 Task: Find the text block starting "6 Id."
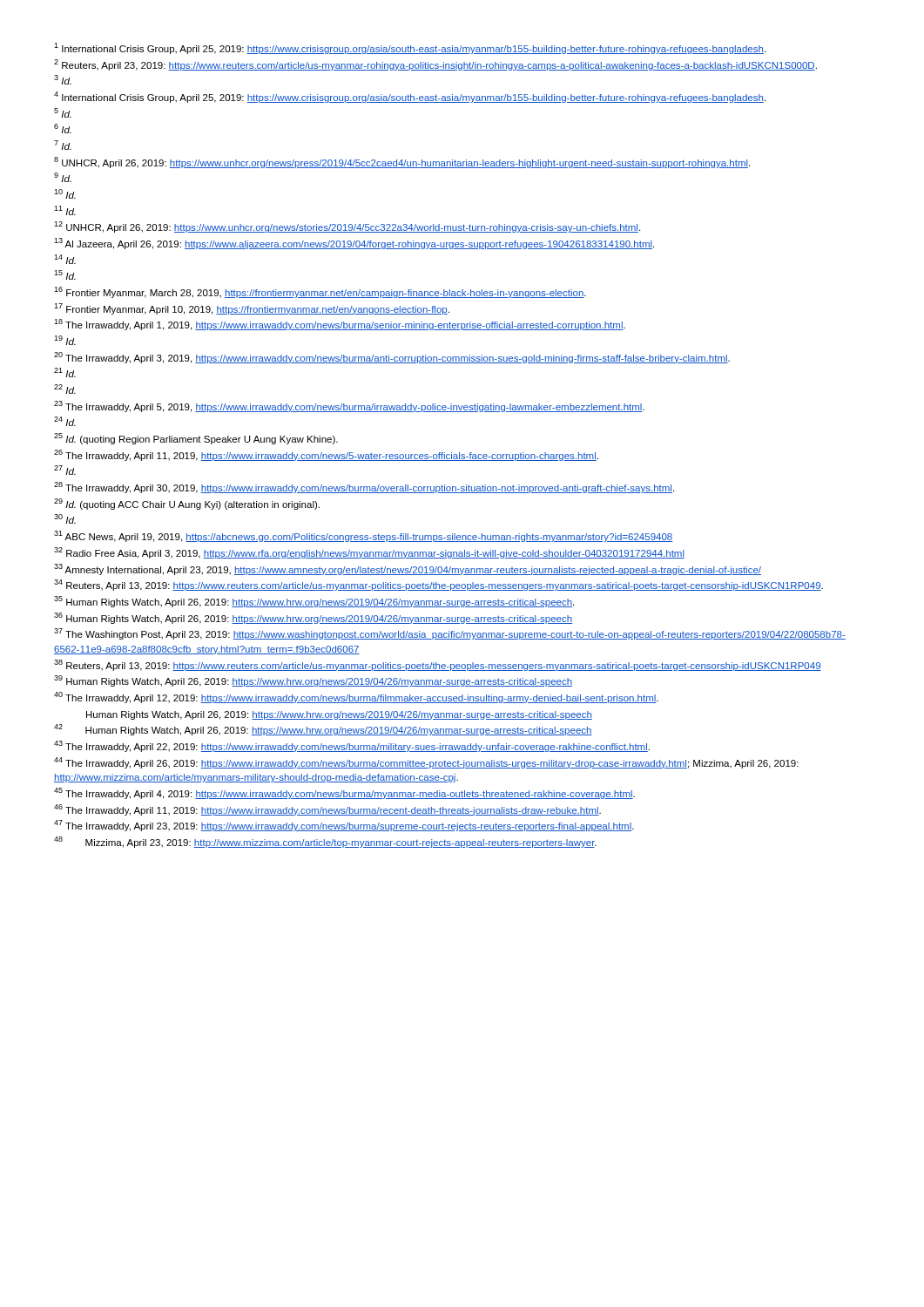point(63,129)
